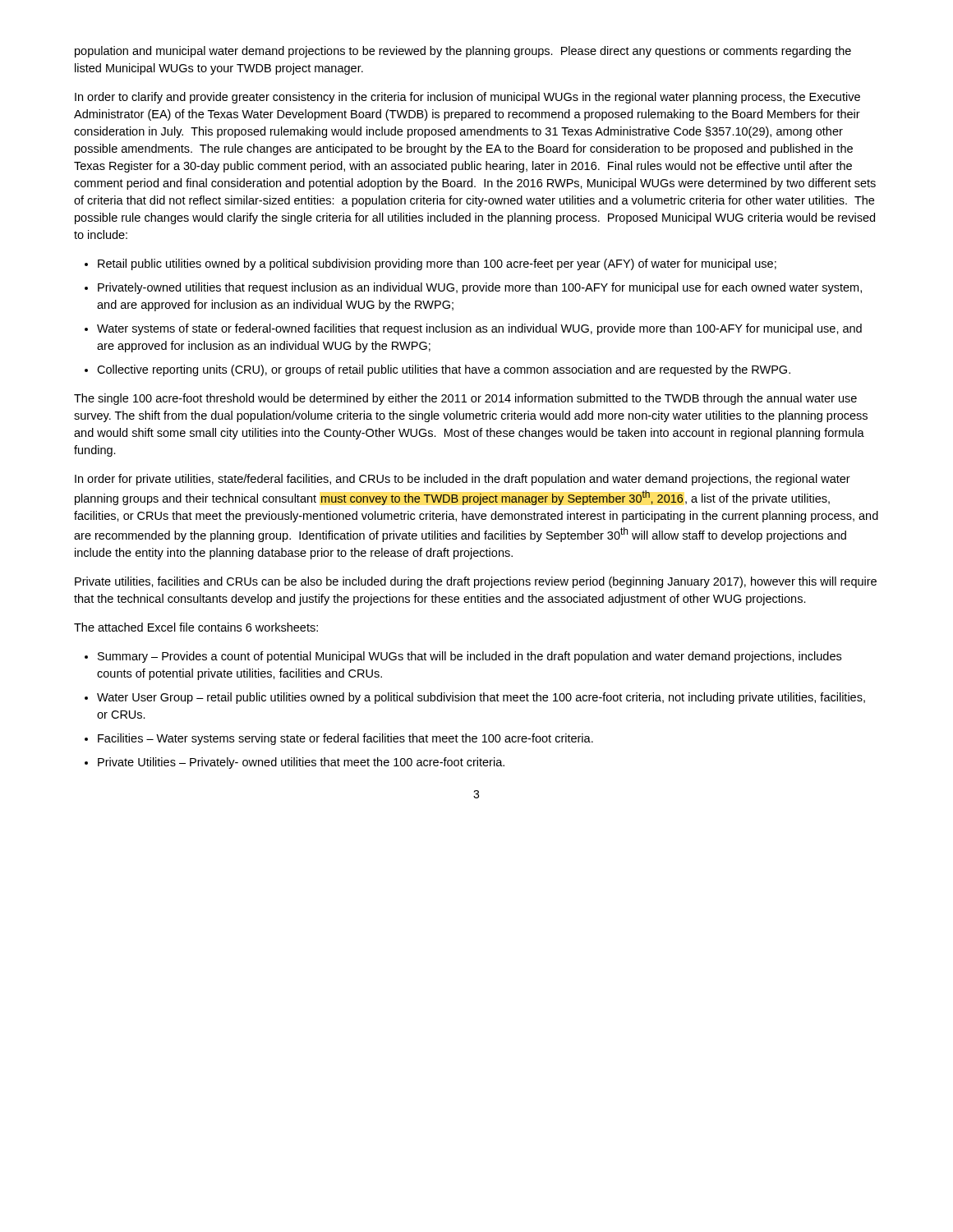Screen dimensions: 1232x953
Task: Click on the list item with the text "Summary – Provides a count"
Action: (469, 665)
